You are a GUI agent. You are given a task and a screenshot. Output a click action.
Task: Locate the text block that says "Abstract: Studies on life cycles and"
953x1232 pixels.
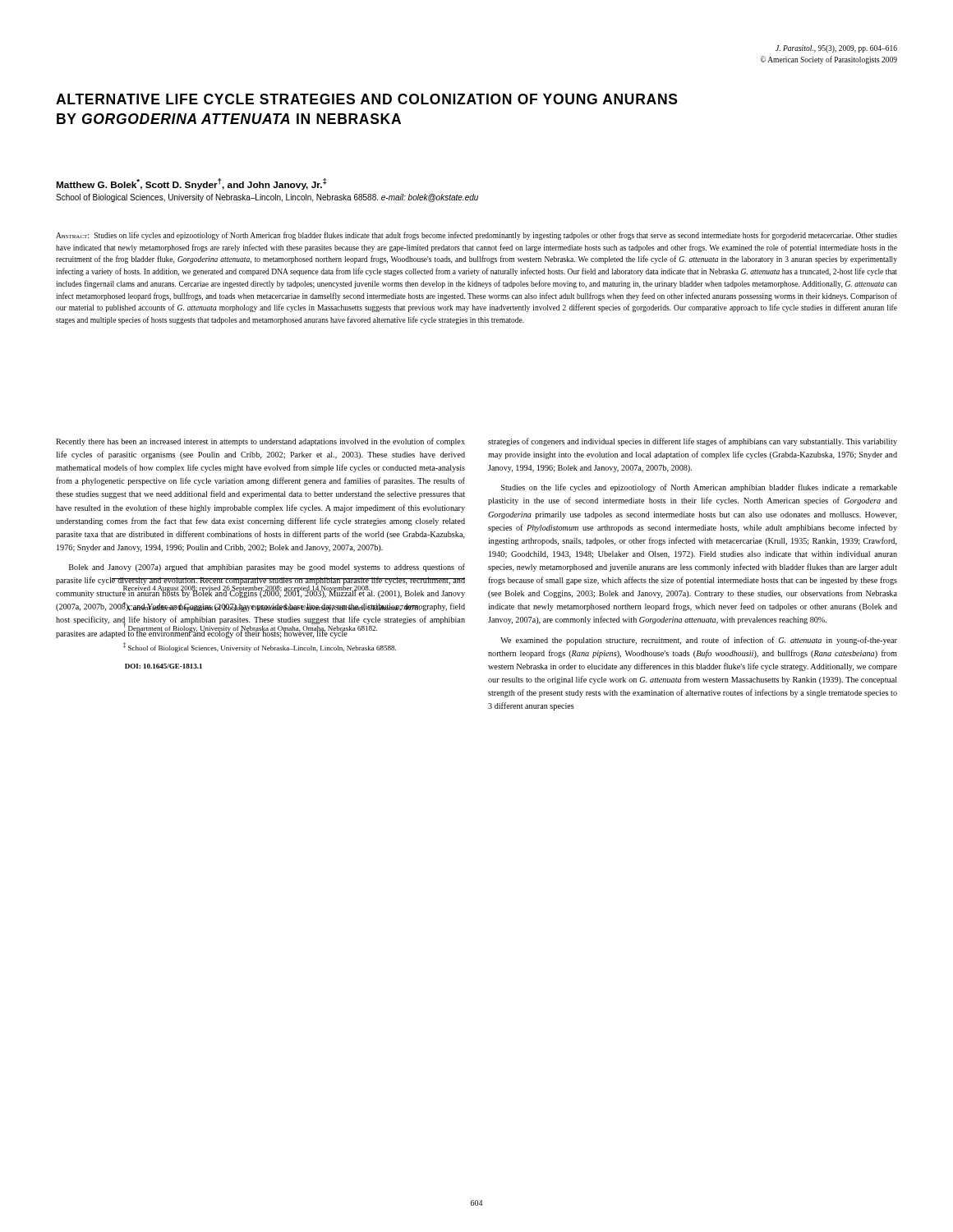[x=476, y=278]
